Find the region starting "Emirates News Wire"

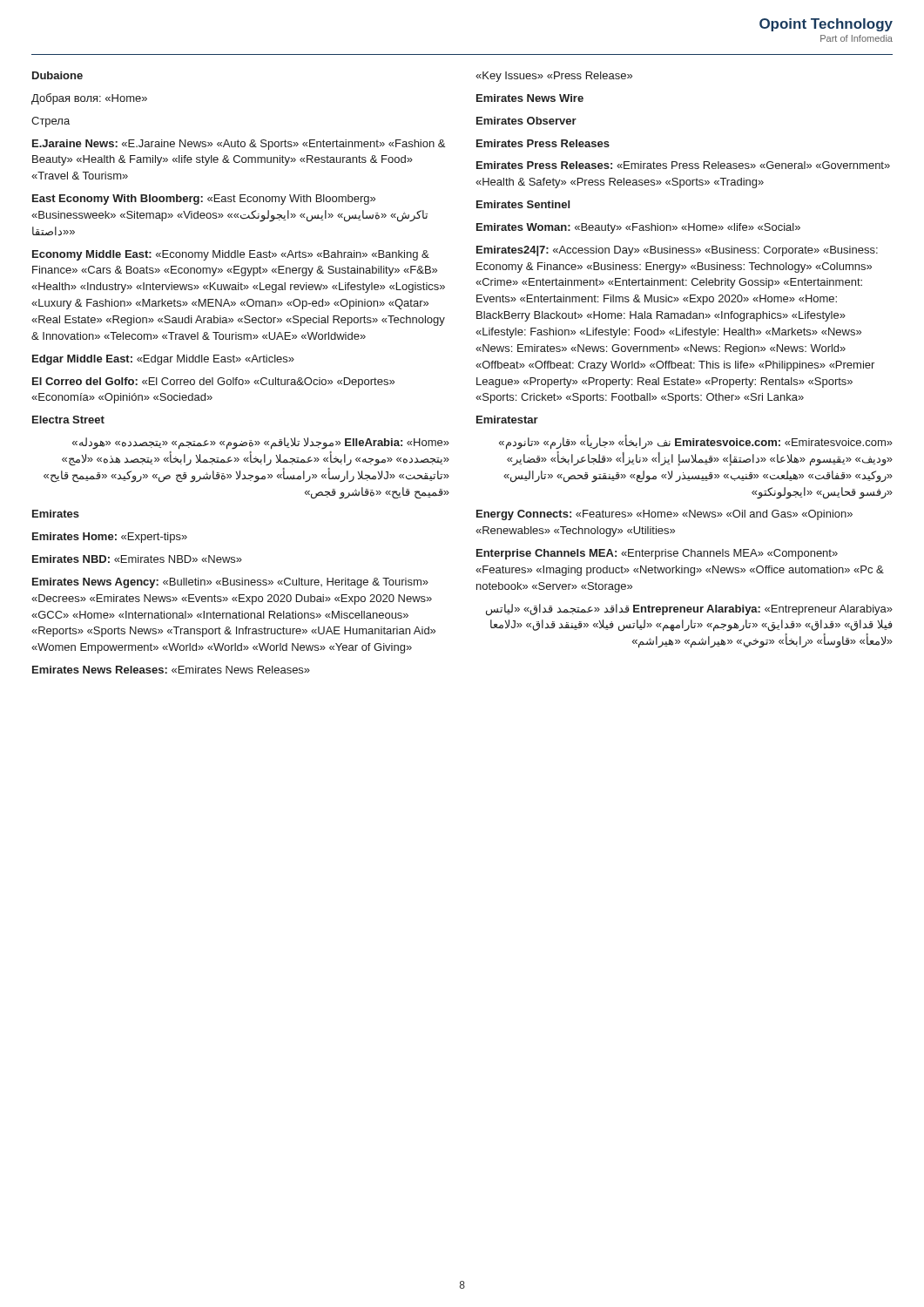tap(530, 98)
